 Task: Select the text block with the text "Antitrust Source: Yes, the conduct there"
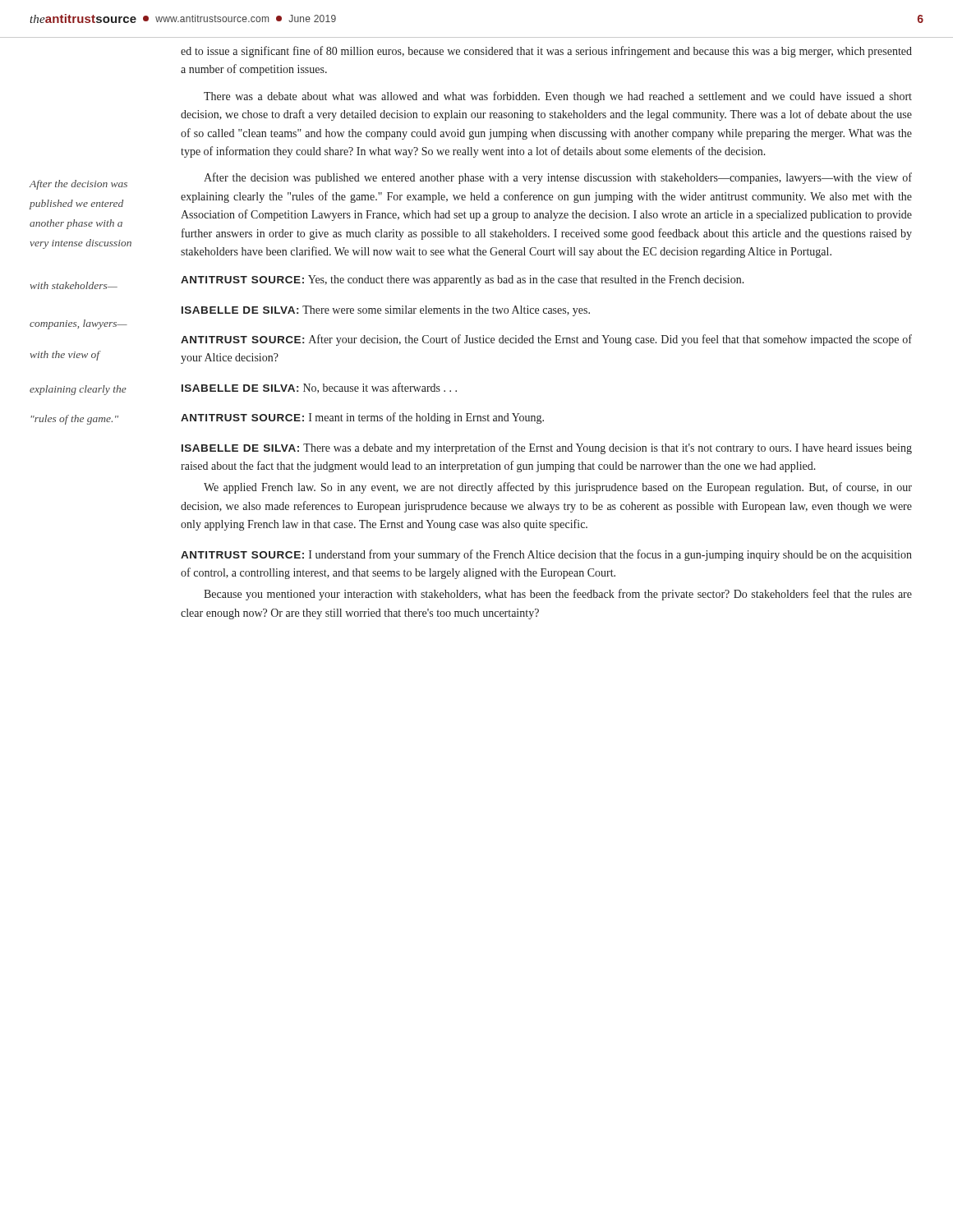point(546,280)
